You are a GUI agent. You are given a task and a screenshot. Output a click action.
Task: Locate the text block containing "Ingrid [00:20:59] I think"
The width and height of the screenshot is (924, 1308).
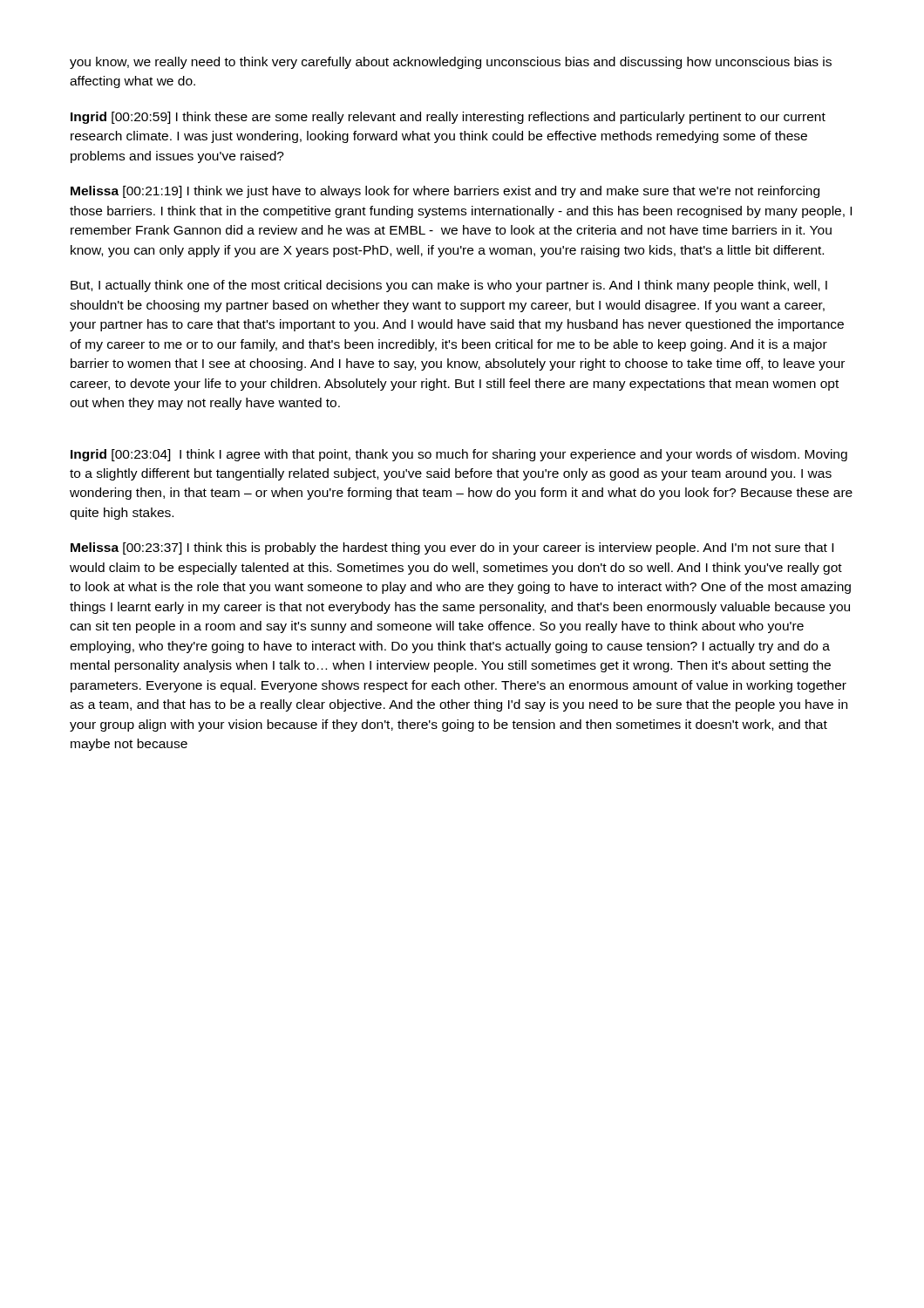(x=447, y=136)
